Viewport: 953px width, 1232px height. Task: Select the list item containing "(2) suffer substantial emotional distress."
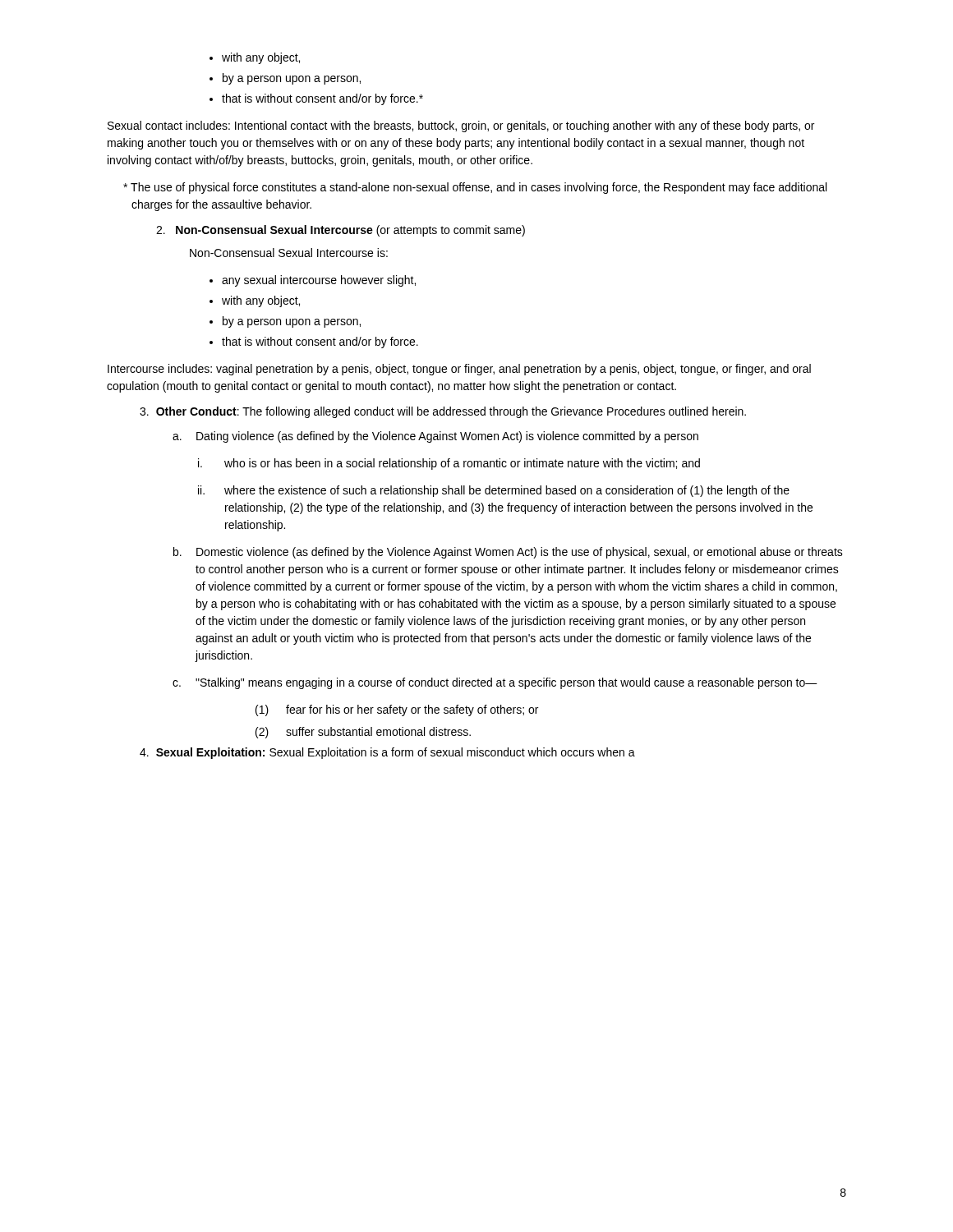363,733
